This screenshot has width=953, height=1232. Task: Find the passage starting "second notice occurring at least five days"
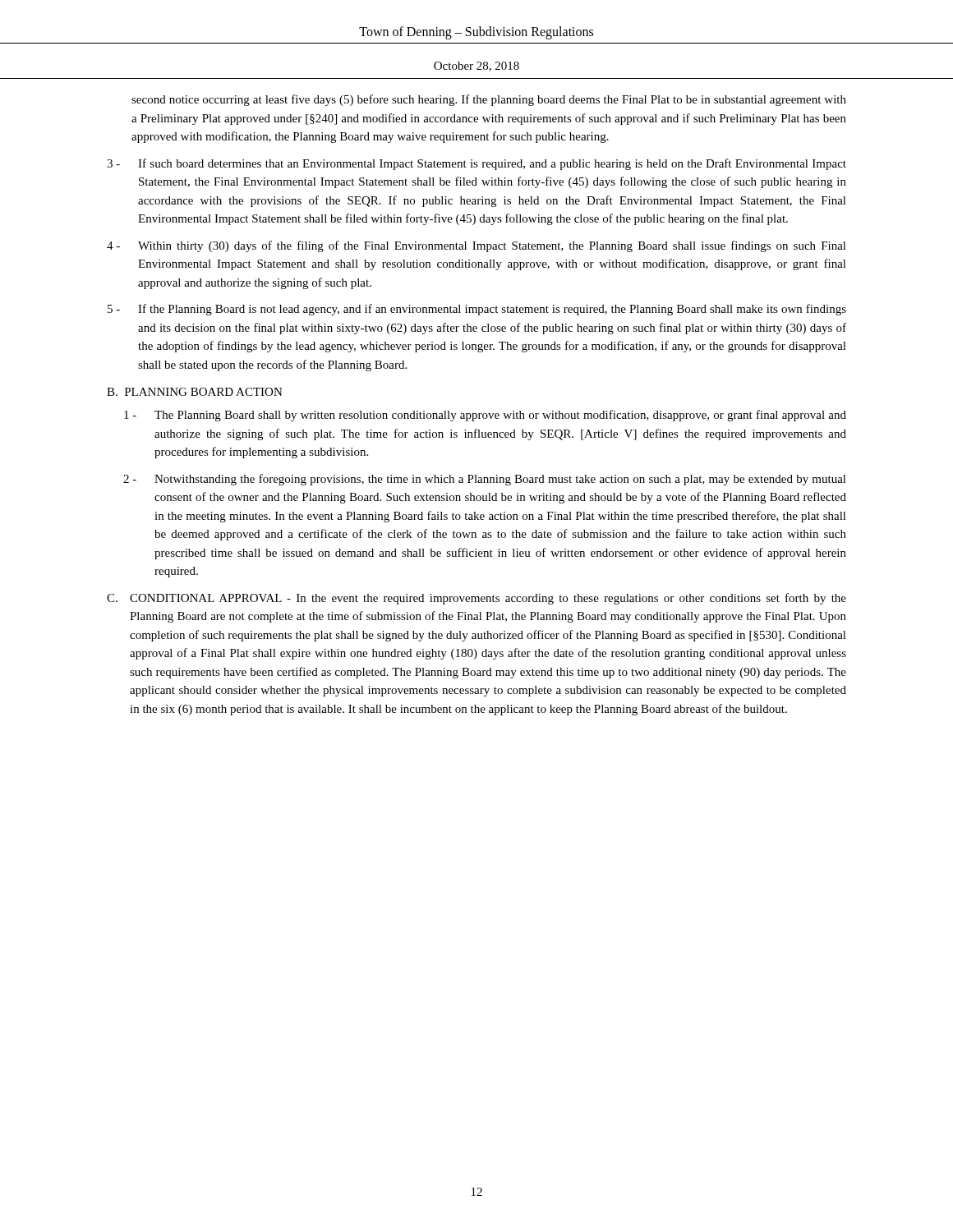point(489,118)
